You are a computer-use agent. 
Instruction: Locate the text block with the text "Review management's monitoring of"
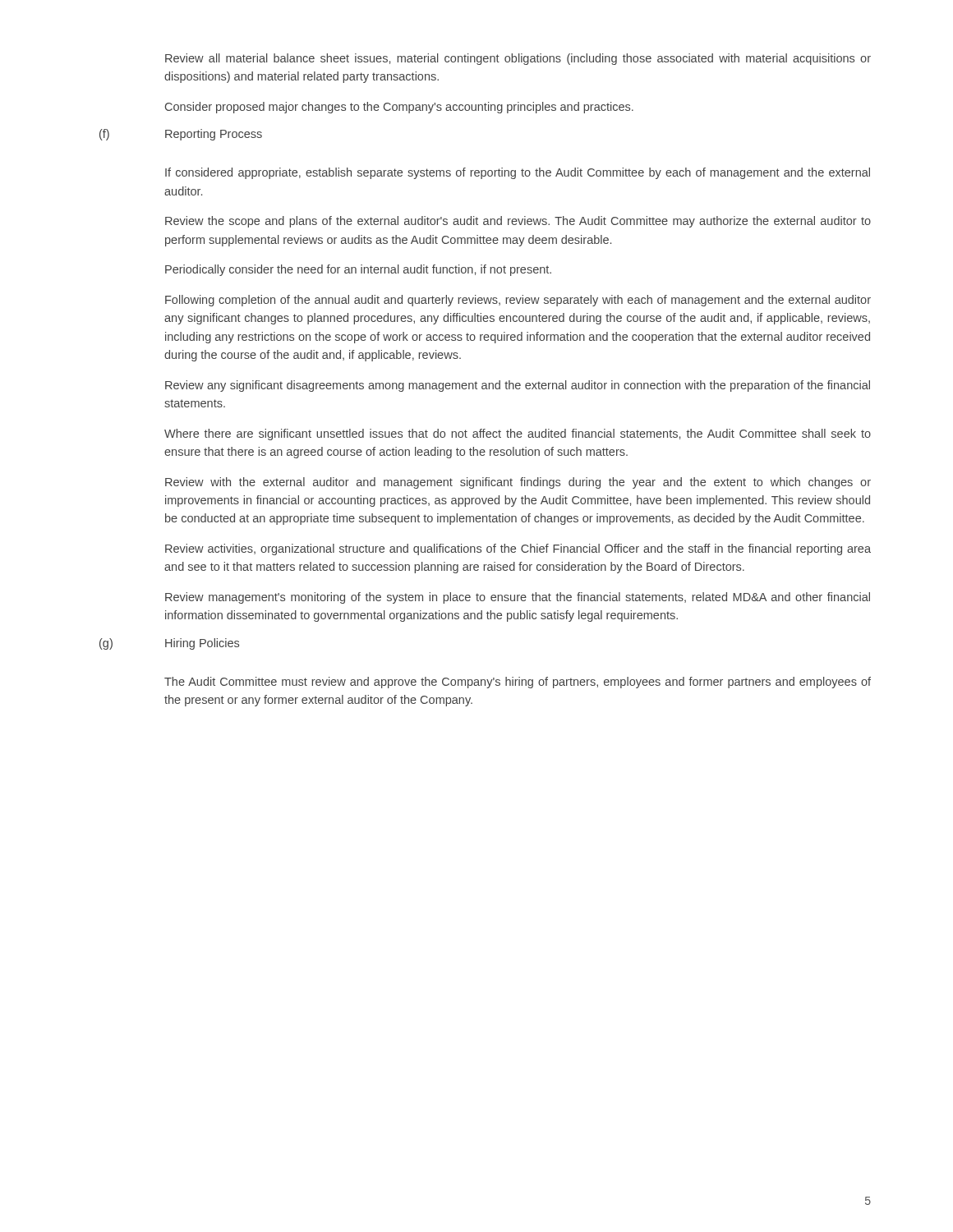[x=518, y=606]
